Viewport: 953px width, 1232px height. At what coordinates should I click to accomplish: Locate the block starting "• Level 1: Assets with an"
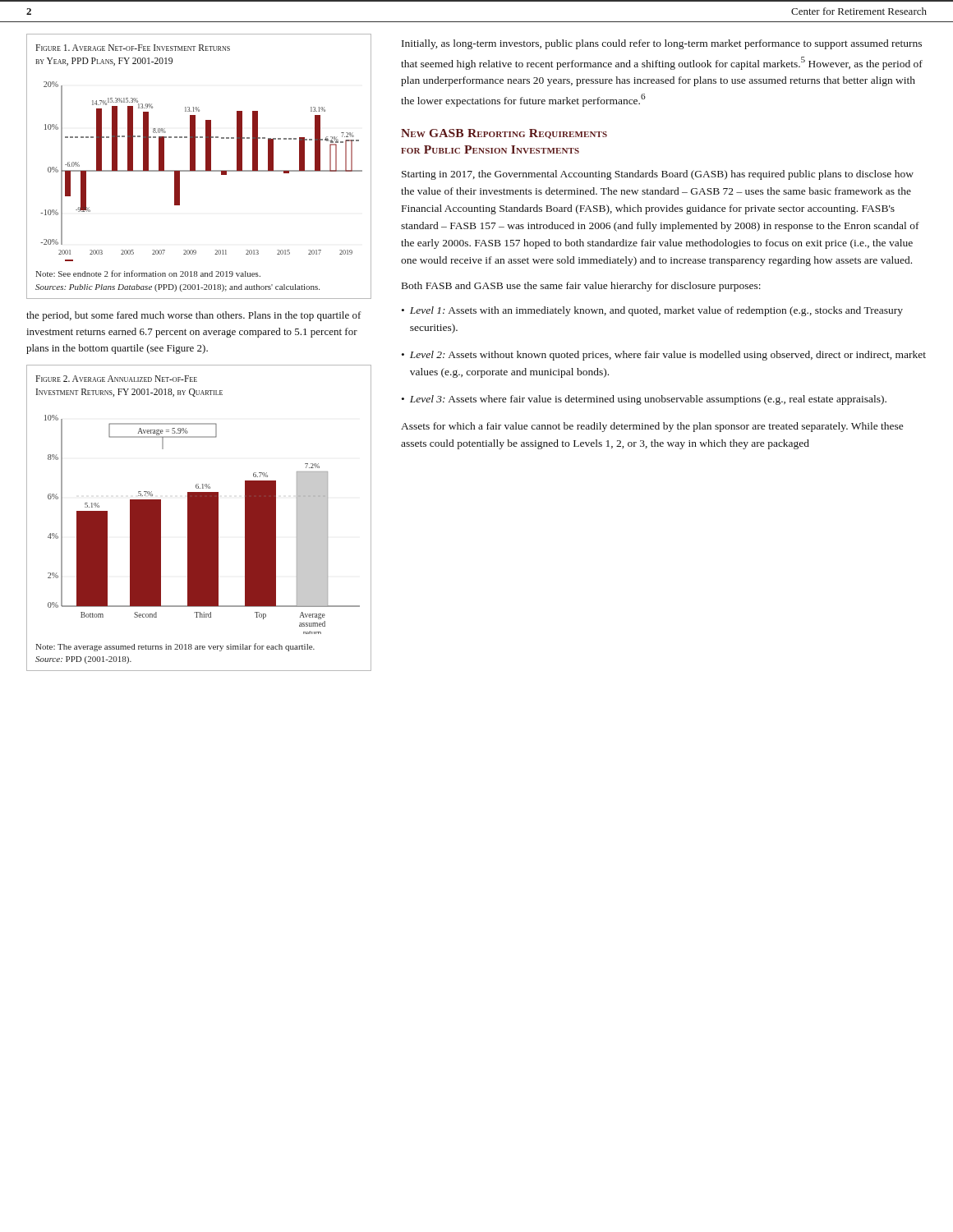[664, 320]
